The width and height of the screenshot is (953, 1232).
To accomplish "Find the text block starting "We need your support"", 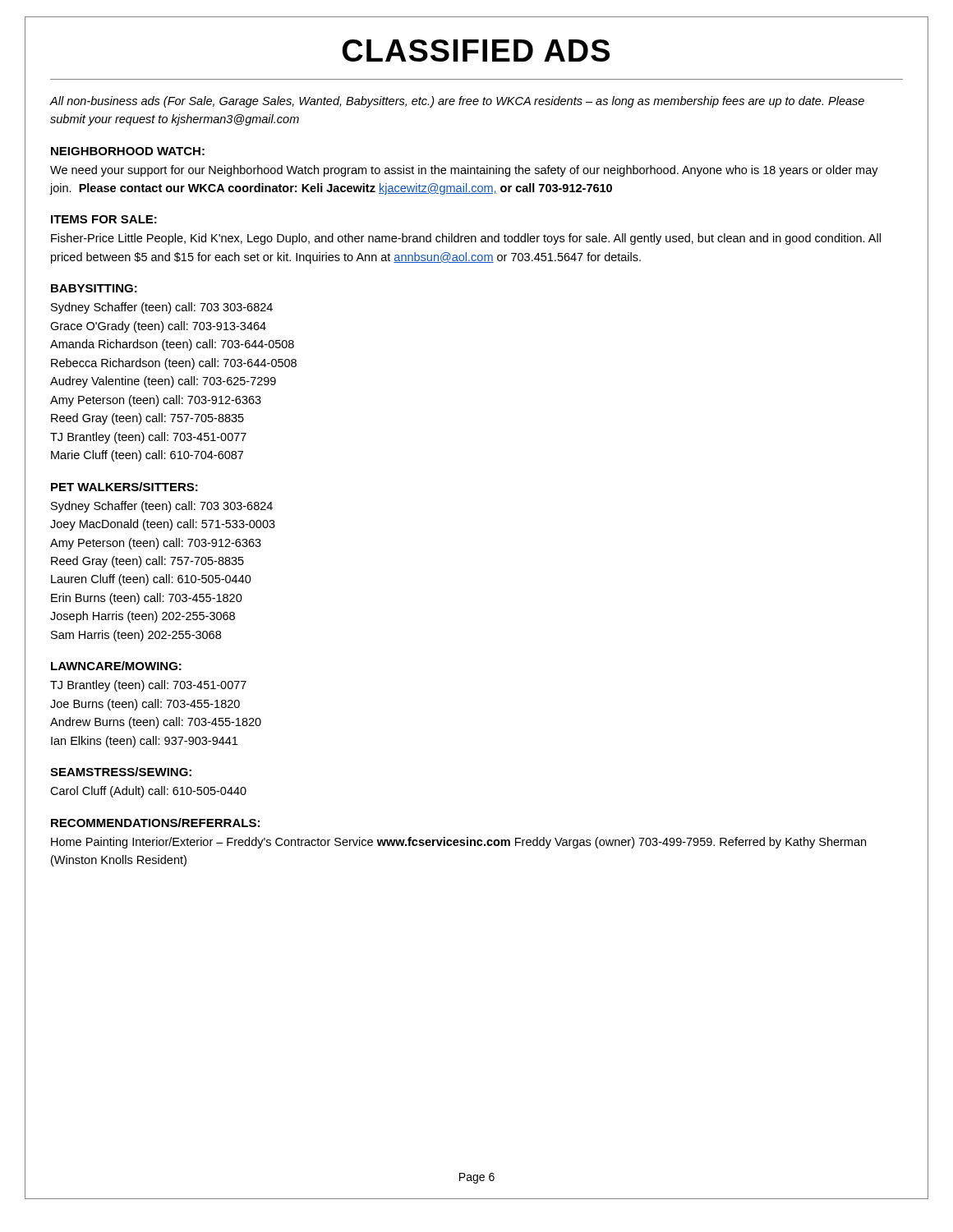I will [x=464, y=179].
